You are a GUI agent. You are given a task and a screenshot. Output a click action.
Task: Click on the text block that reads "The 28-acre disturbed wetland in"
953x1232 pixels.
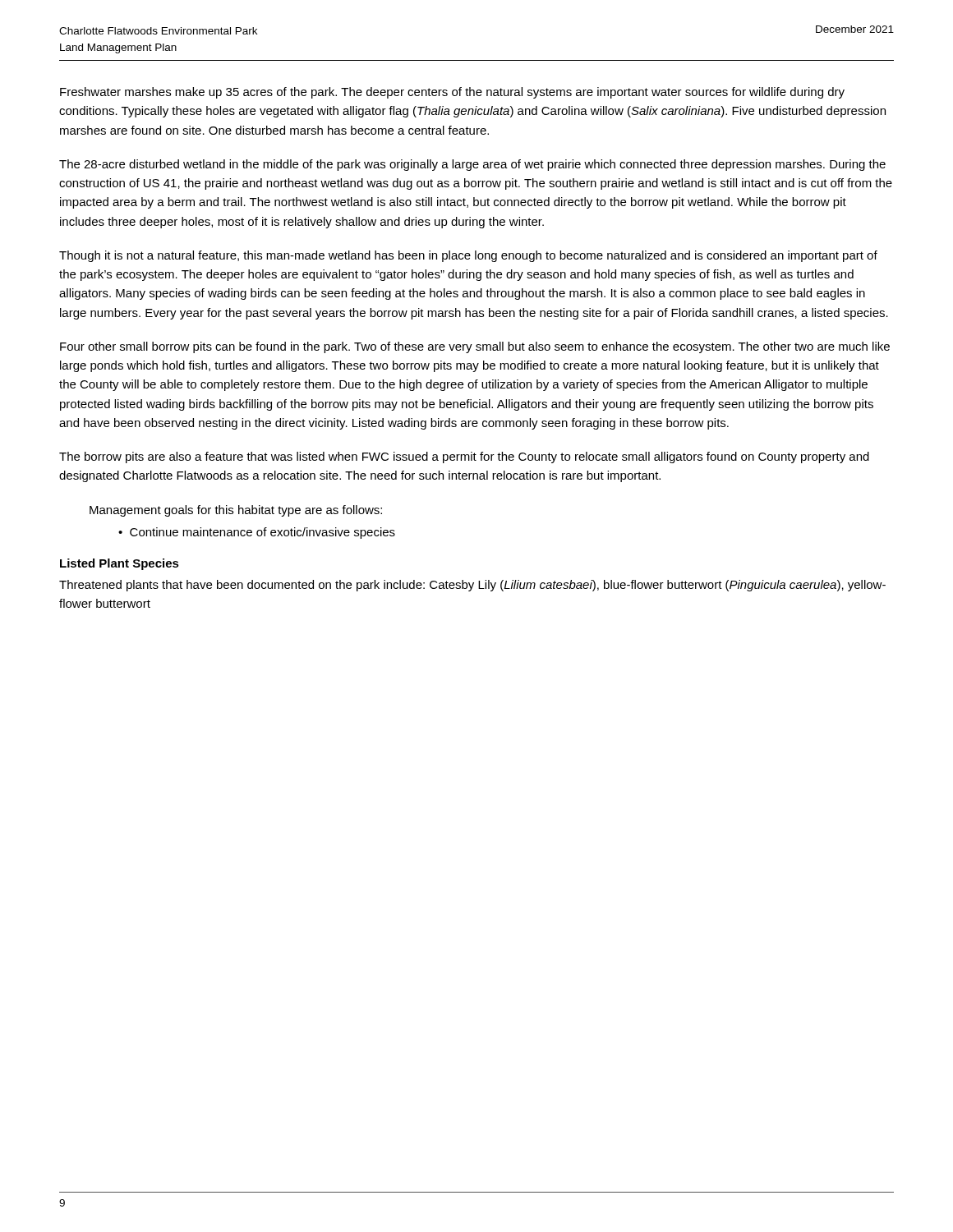tap(476, 192)
